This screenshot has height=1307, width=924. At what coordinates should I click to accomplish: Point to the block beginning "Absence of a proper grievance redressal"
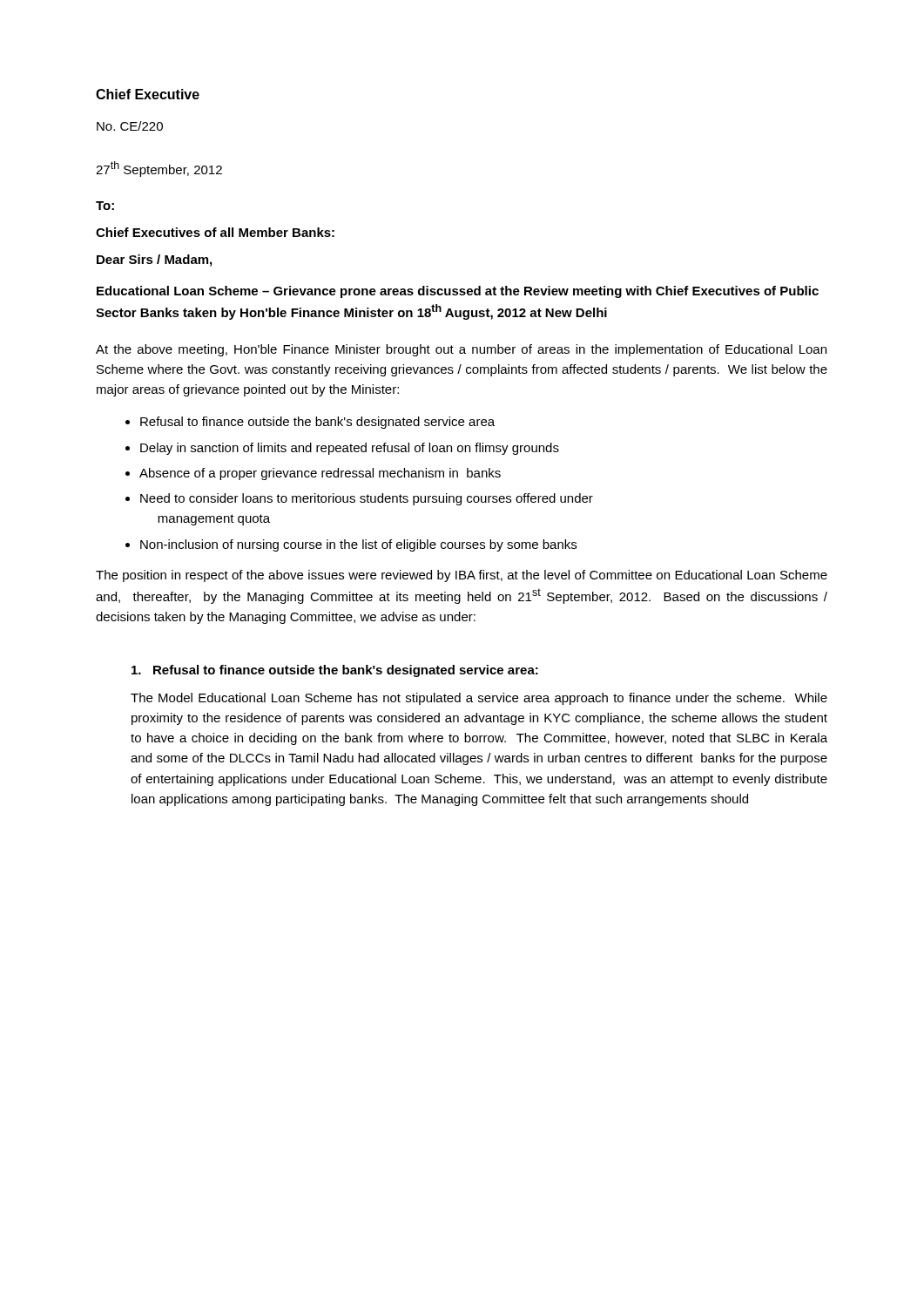coord(320,472)
